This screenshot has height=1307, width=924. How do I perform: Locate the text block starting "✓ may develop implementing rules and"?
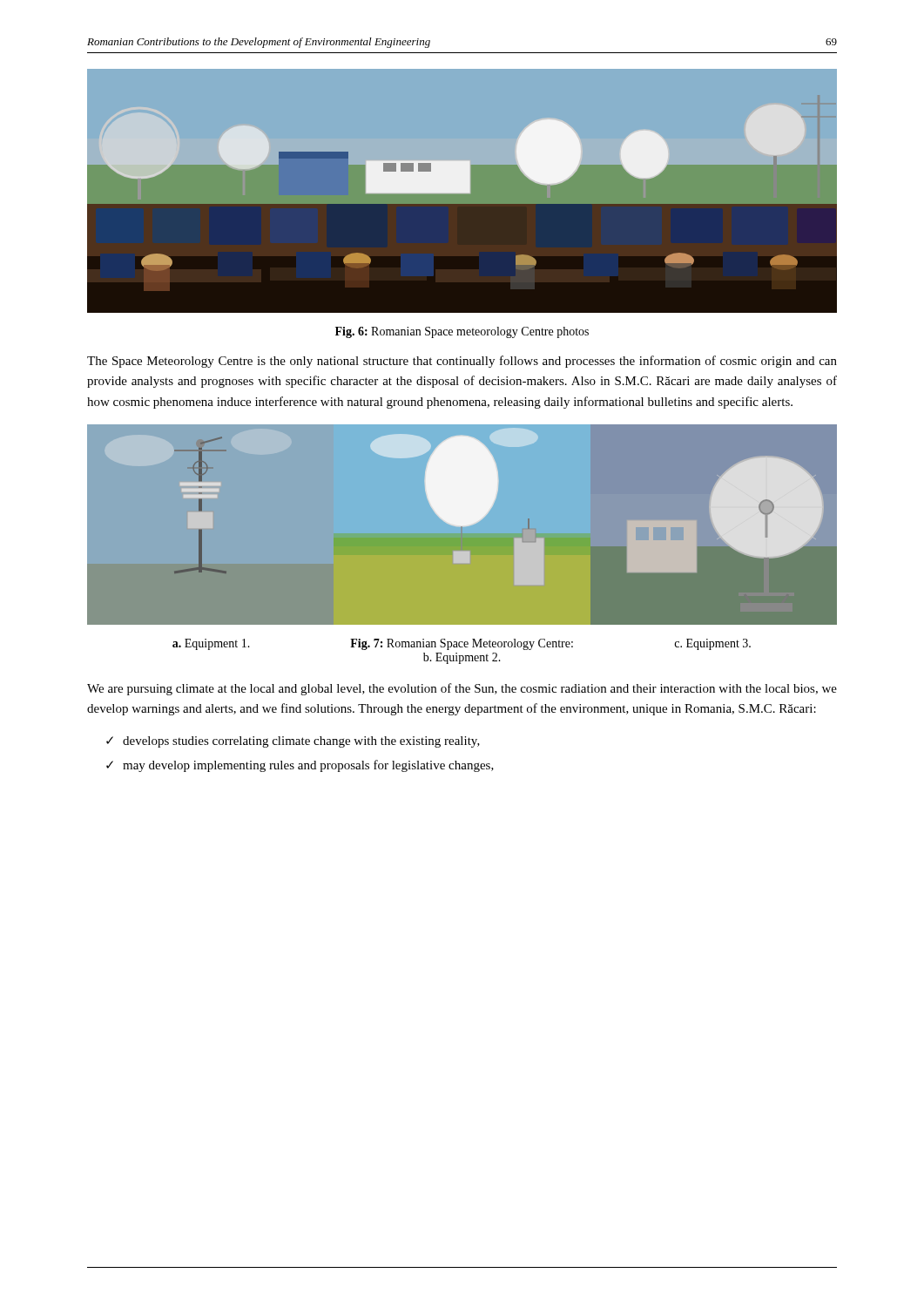(x=299, y=765)
